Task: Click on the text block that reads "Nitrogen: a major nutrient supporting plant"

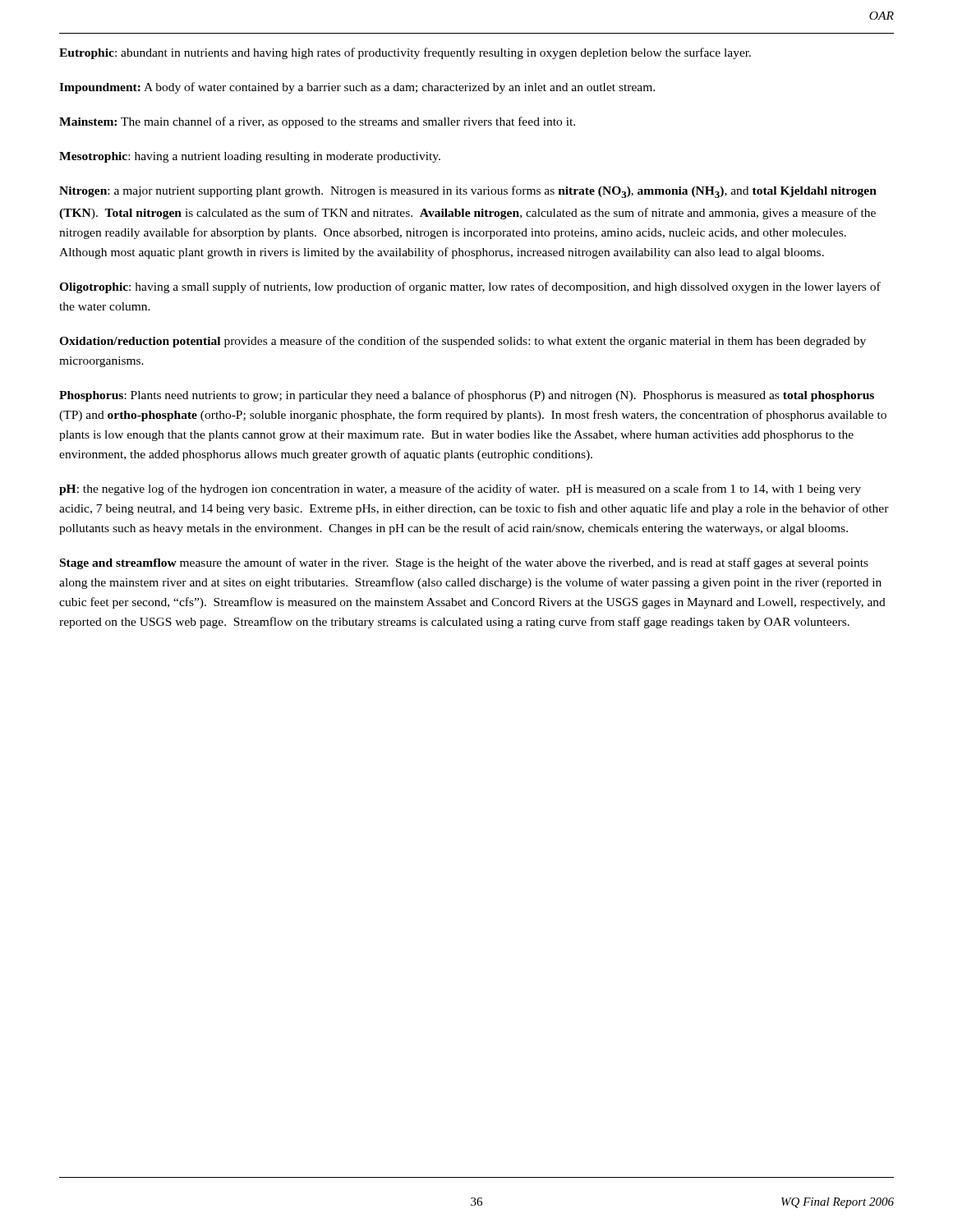Action: point(468,221)
